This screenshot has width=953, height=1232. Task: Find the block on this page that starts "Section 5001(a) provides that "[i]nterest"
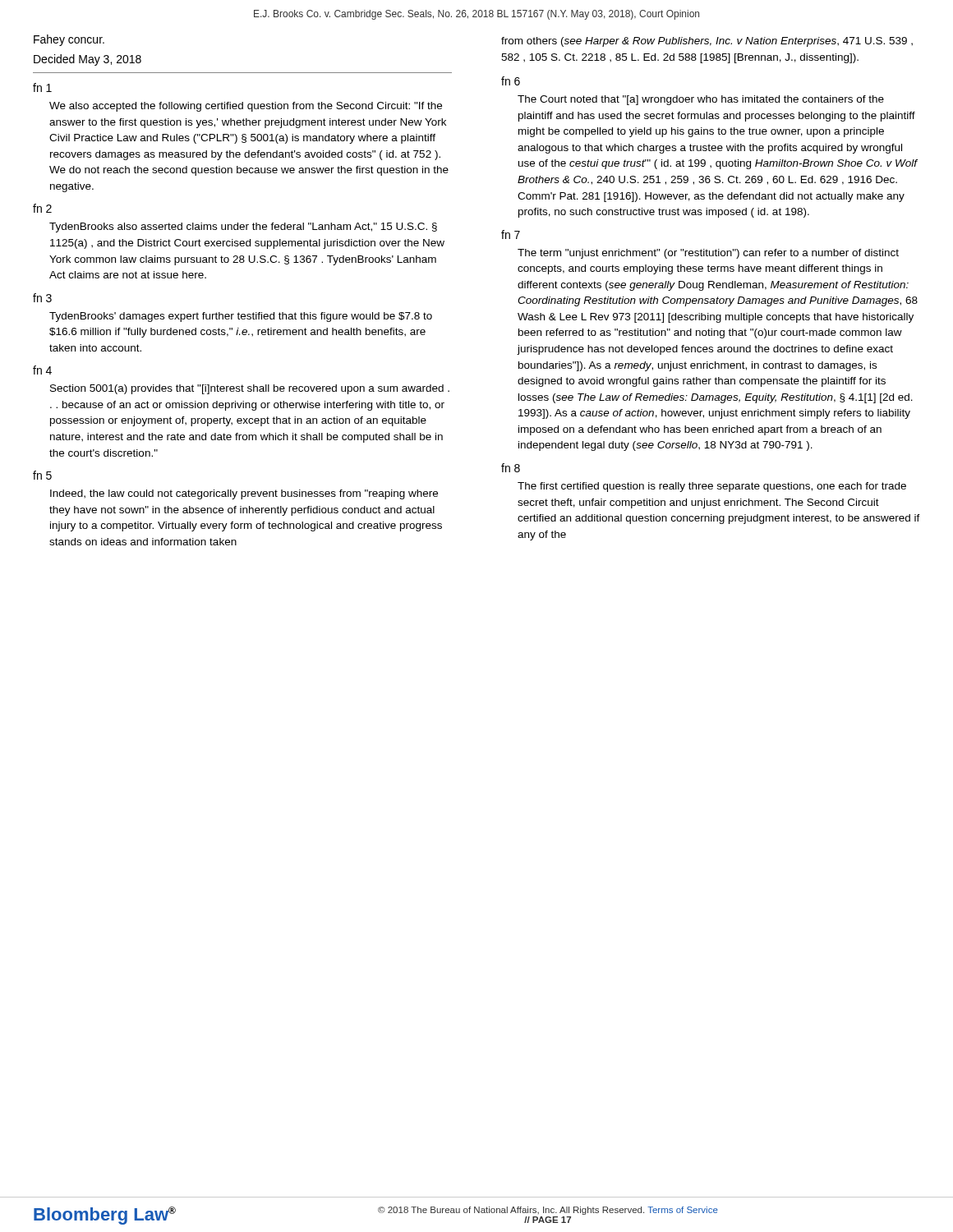click(250, 420)
